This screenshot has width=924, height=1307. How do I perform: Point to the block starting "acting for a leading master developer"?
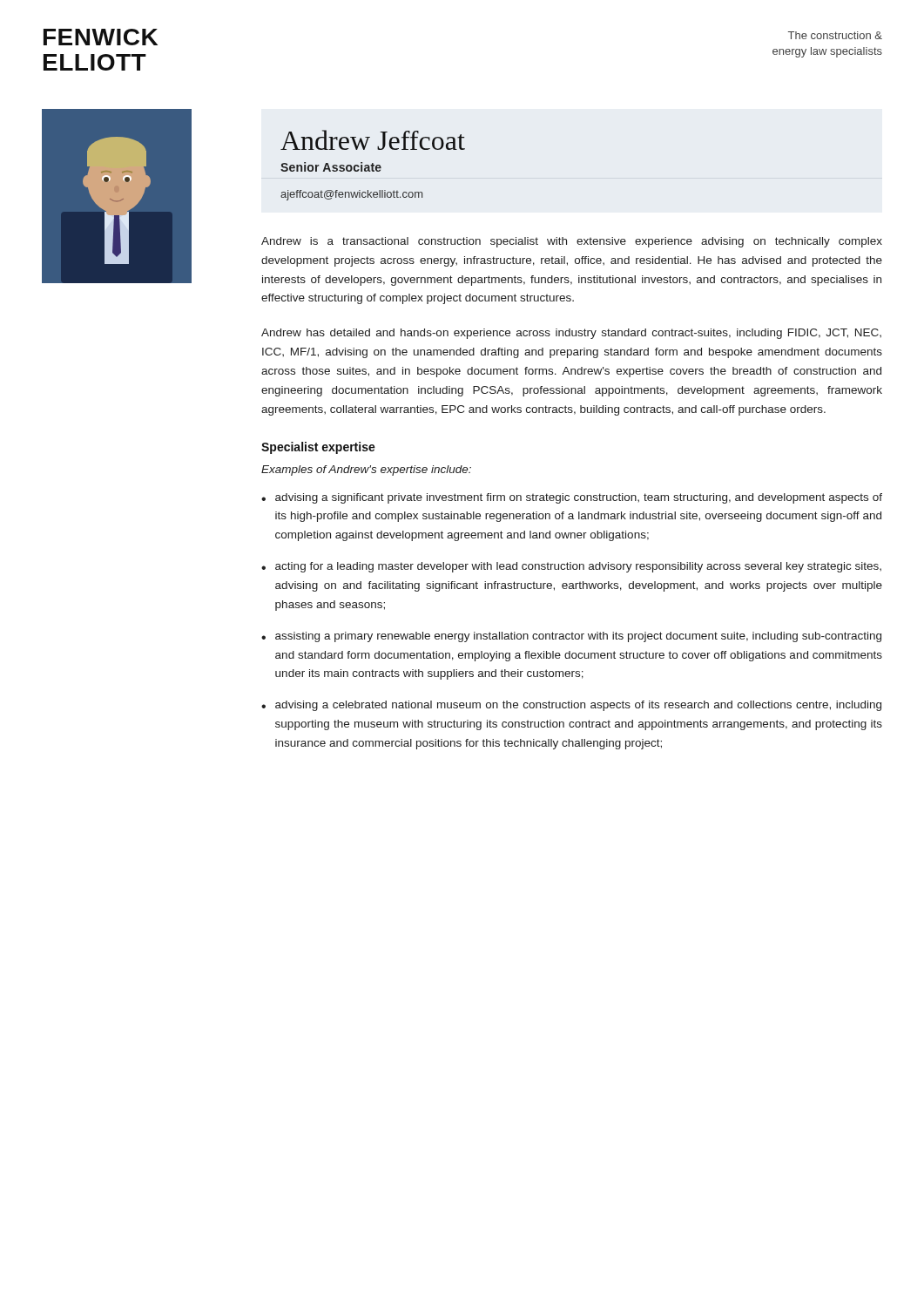pos(579,585)
